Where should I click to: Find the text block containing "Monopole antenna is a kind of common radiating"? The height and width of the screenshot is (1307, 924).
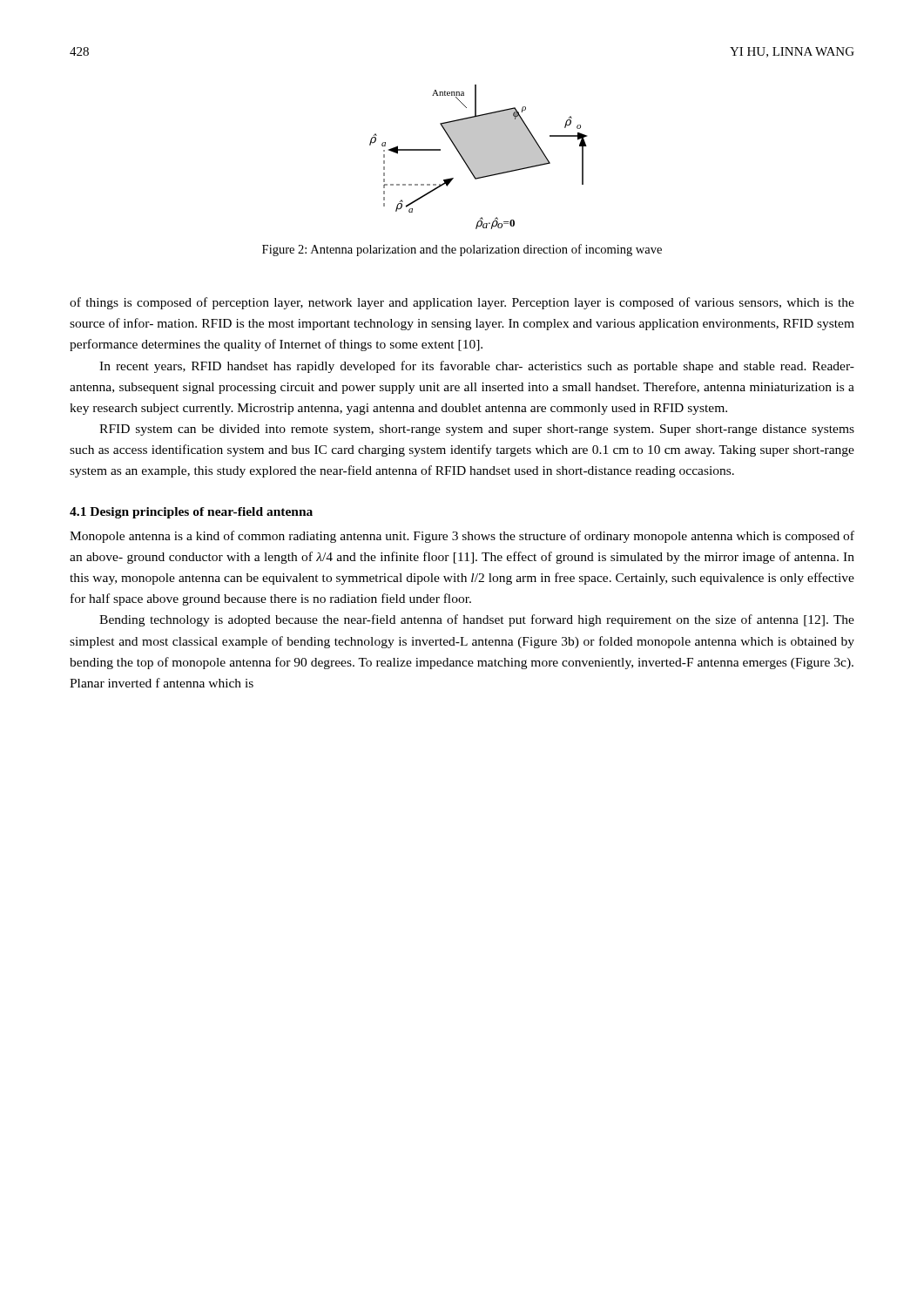462,567
